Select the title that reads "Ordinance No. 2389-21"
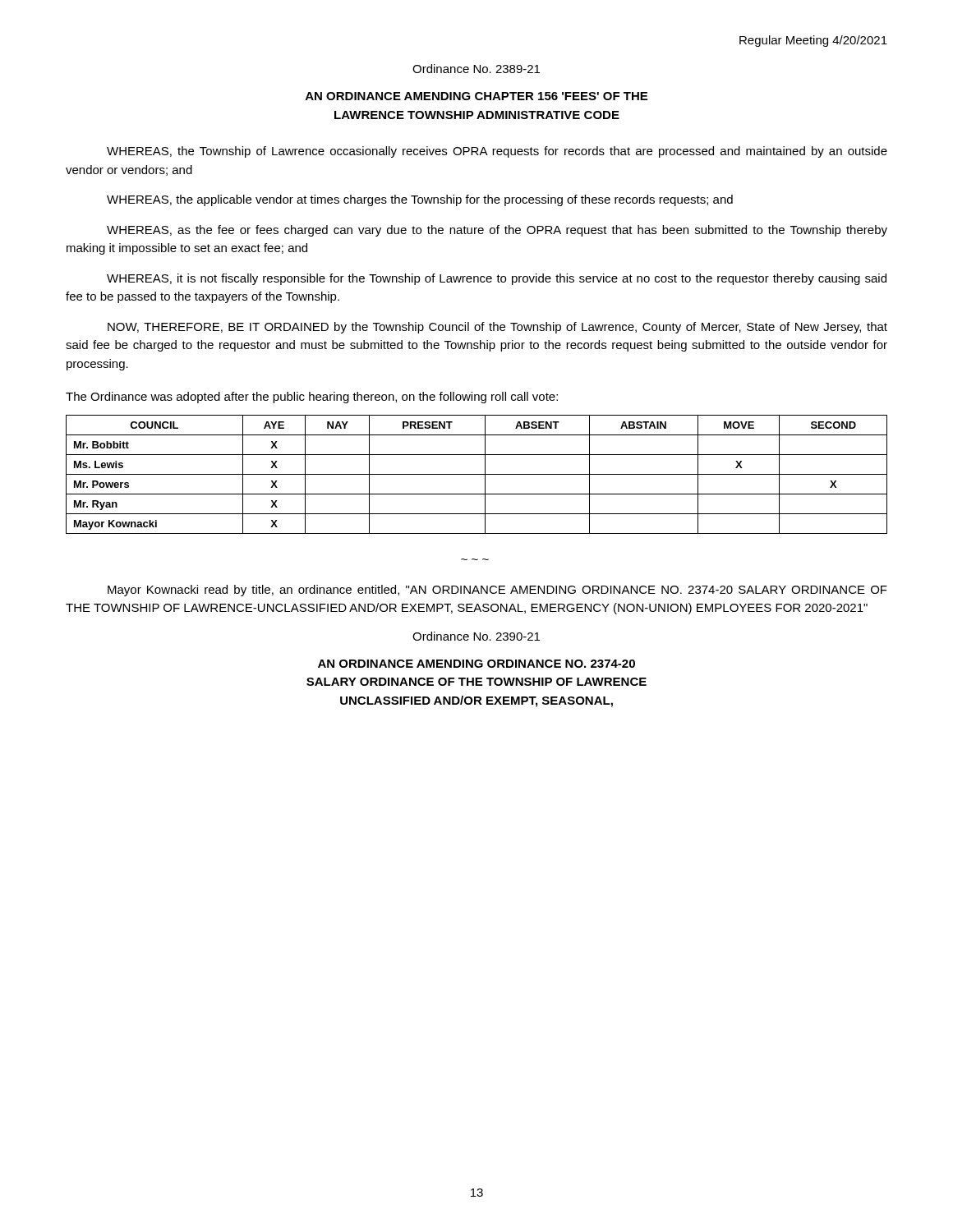This screenshot has height=1232, width=953. point(476,69)
